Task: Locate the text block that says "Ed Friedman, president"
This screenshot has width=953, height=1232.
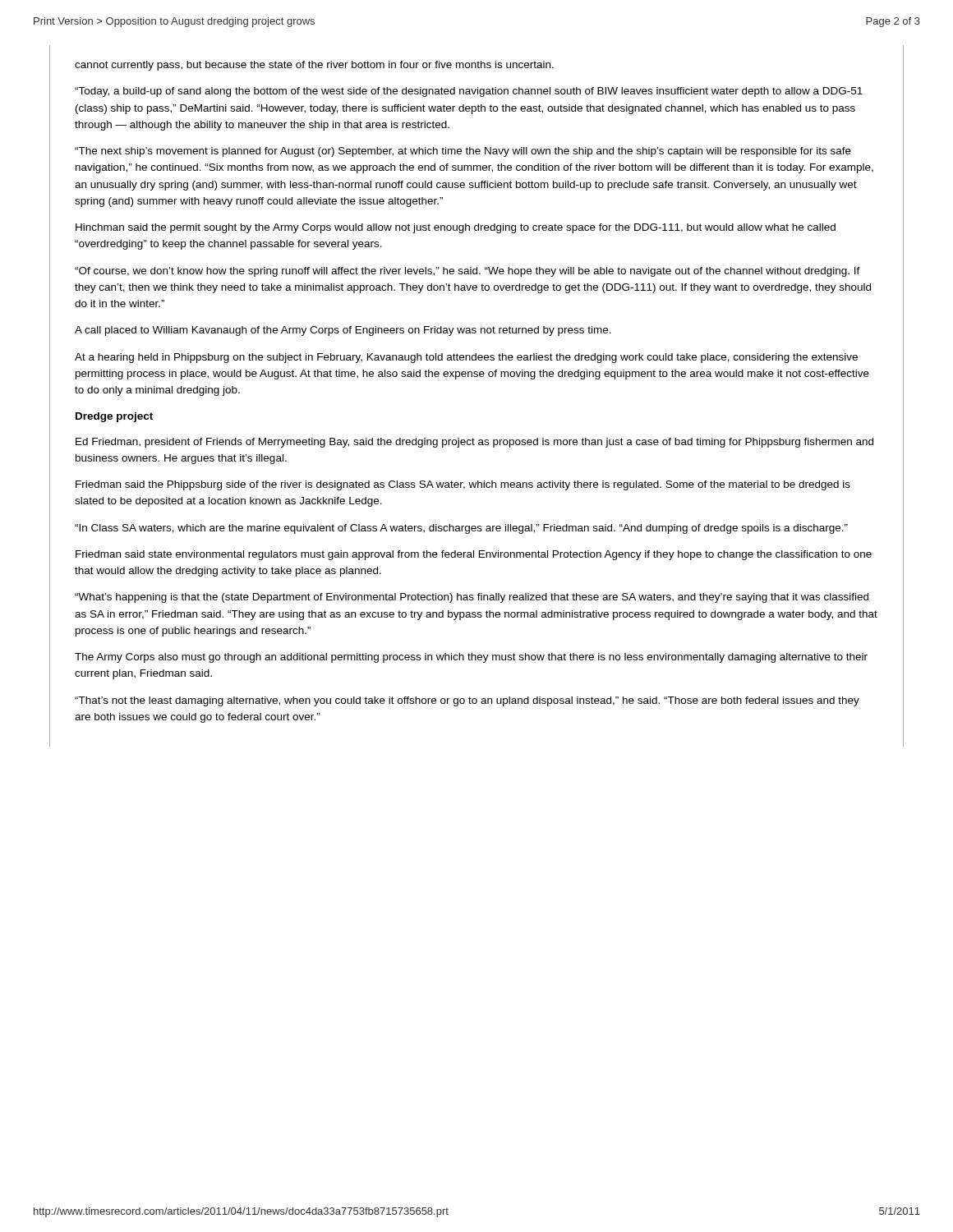Action: click(x=474, y=449)
